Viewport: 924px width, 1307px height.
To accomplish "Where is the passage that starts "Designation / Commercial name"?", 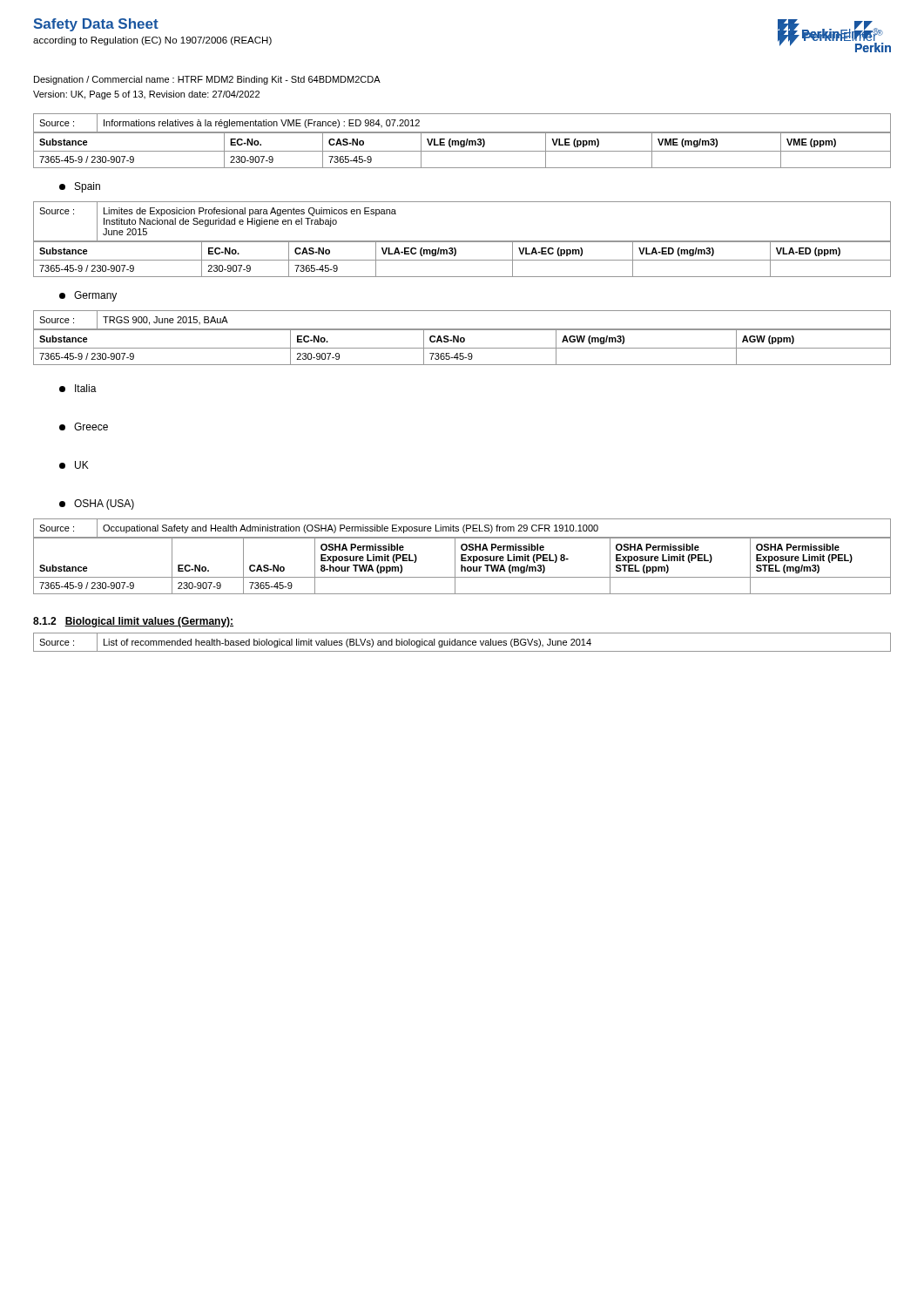I will (x=207, y=87).
